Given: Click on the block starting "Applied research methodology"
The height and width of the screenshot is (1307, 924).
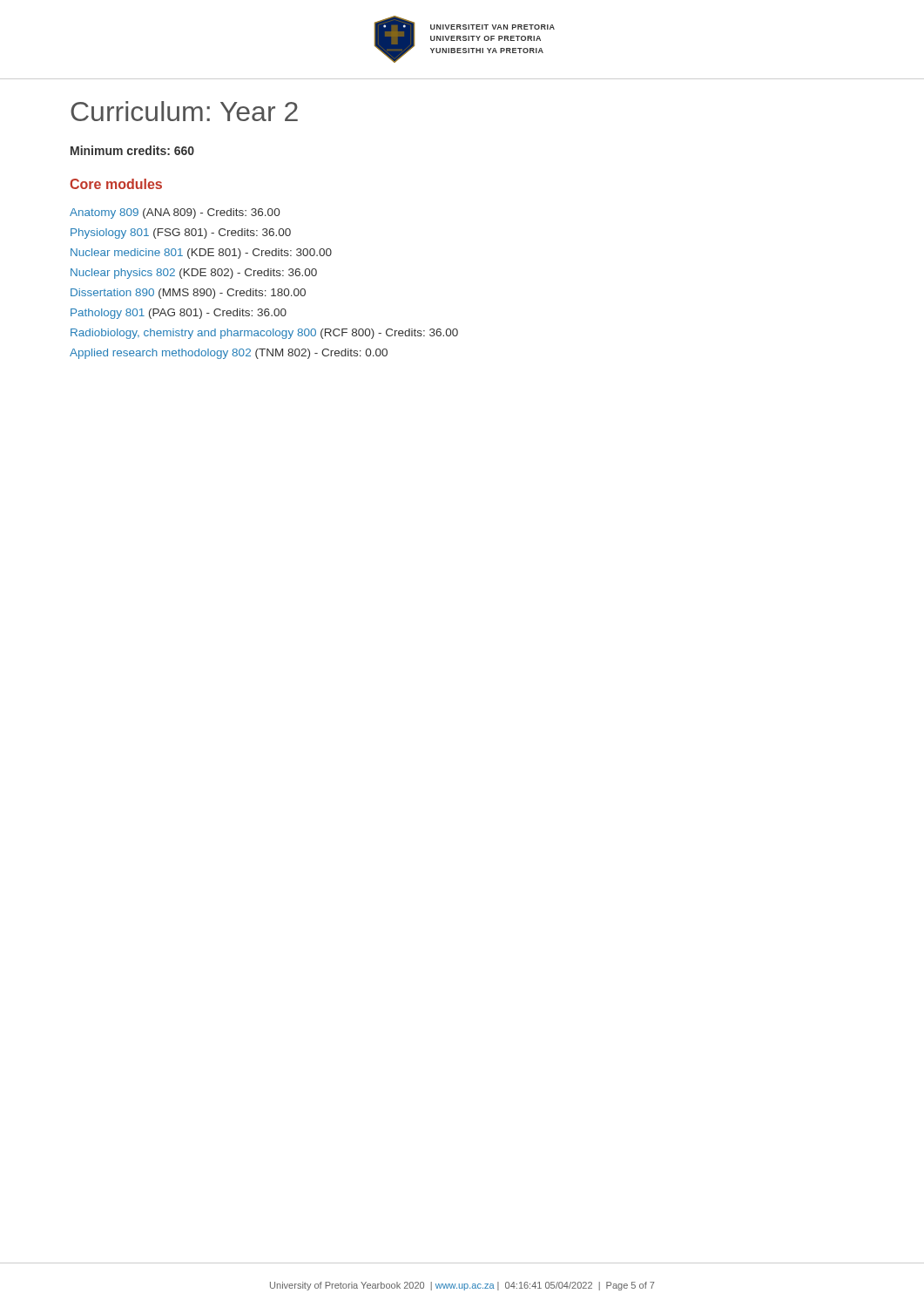Looking at the screenshot, I should pyautogui.click(x=229, y=352).
